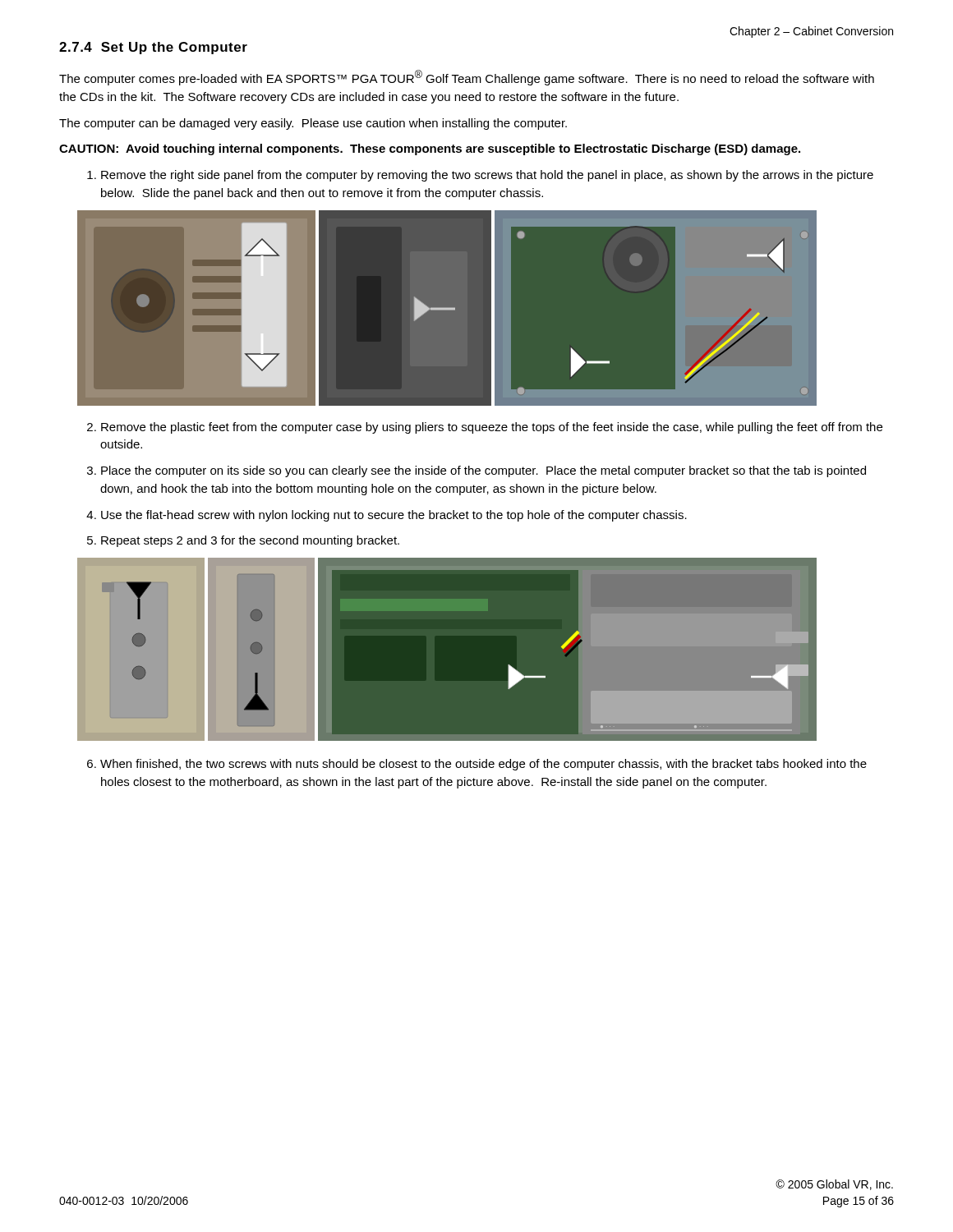Locate the block of text that opens with "Place the computer"
The height and width of the screenshot is (1232, 953).
[486, 479]
